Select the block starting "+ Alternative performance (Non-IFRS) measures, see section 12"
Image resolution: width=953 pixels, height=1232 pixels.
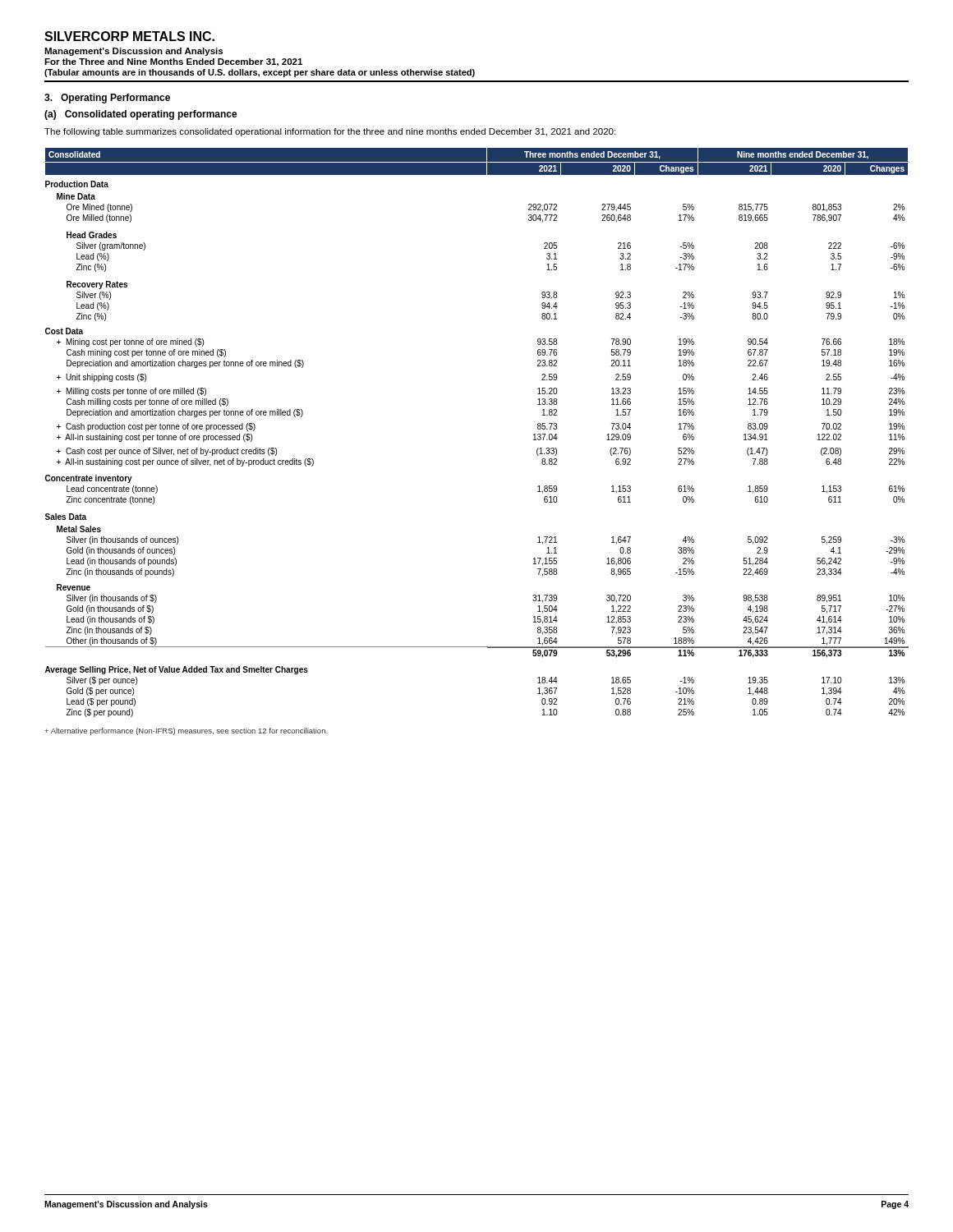[x=186, y=730]
